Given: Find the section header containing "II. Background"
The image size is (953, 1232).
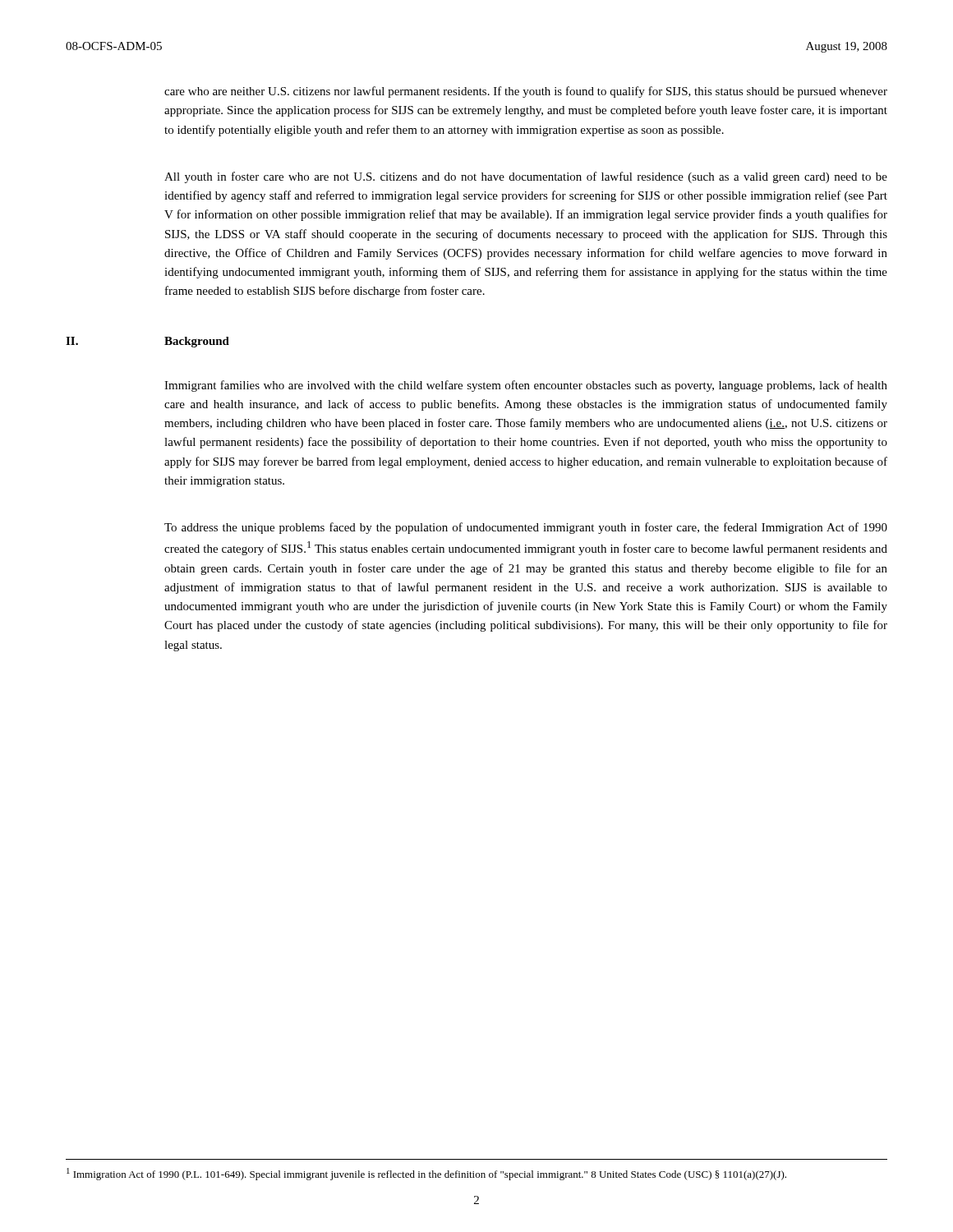Looking at the screenshot, I should 73,342.
